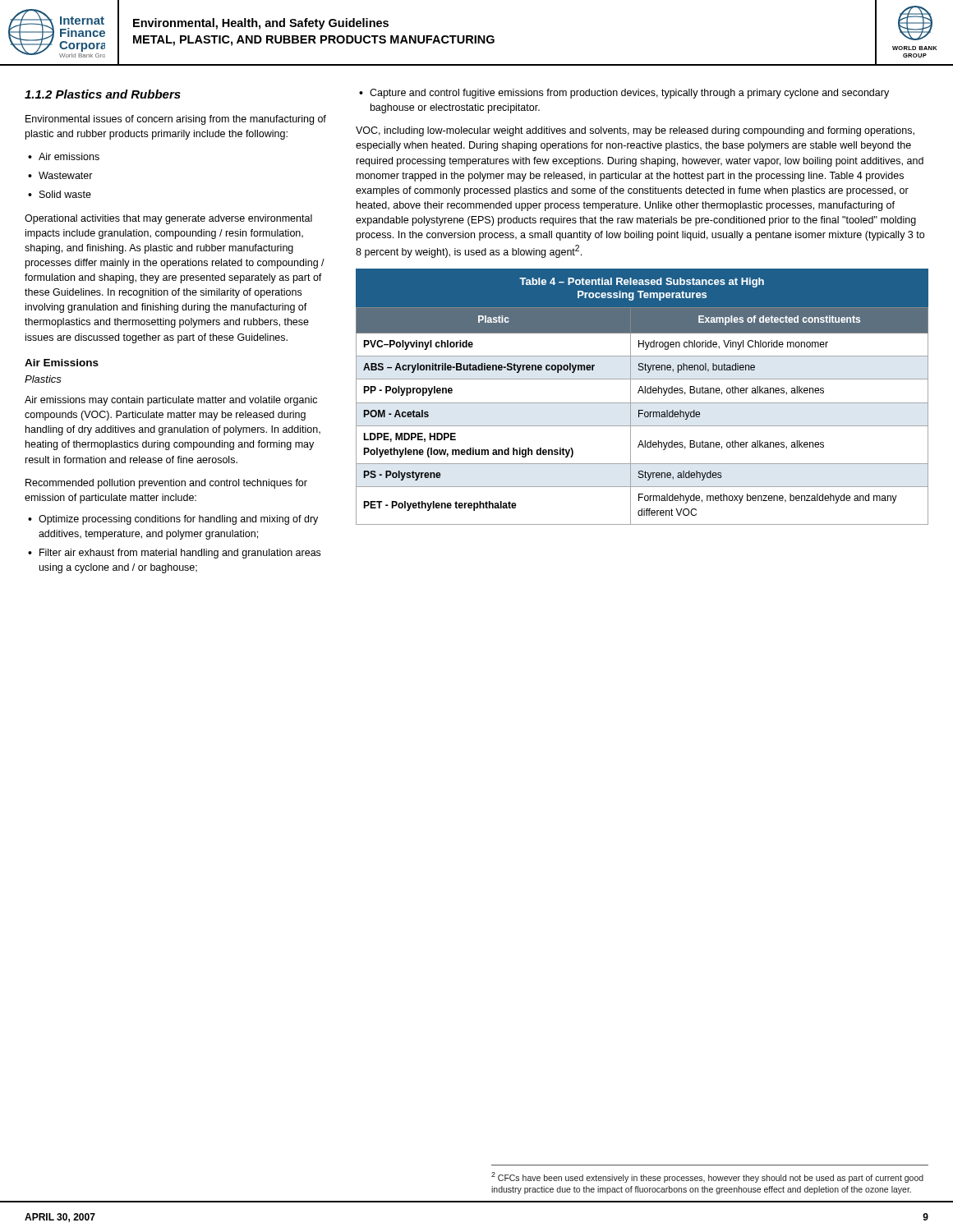Point to the block beginning "2 CFCs have been used extensively"

pyautogui.click(x=707, y=1182)
